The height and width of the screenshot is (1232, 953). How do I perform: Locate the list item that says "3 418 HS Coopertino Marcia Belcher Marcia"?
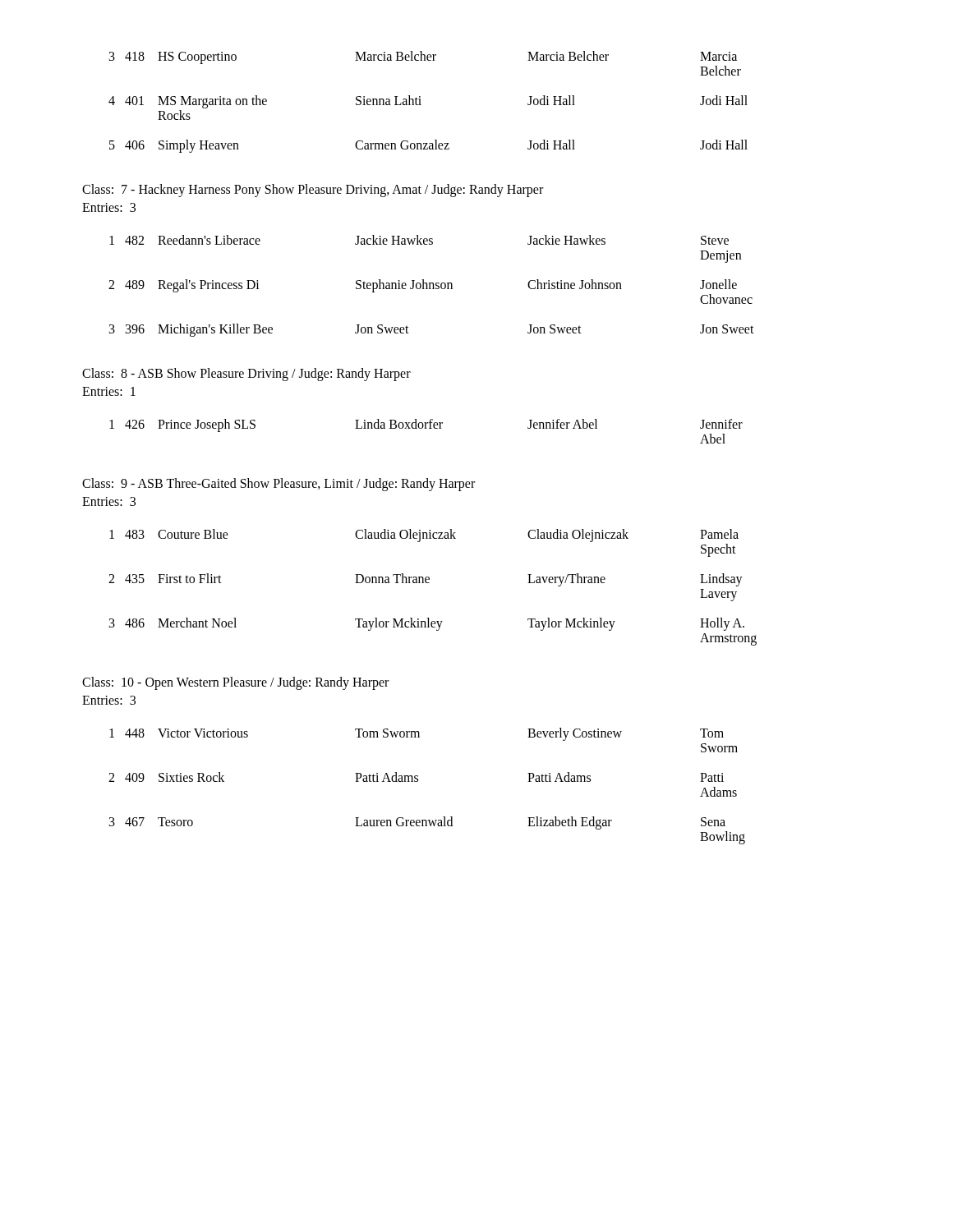423,57
